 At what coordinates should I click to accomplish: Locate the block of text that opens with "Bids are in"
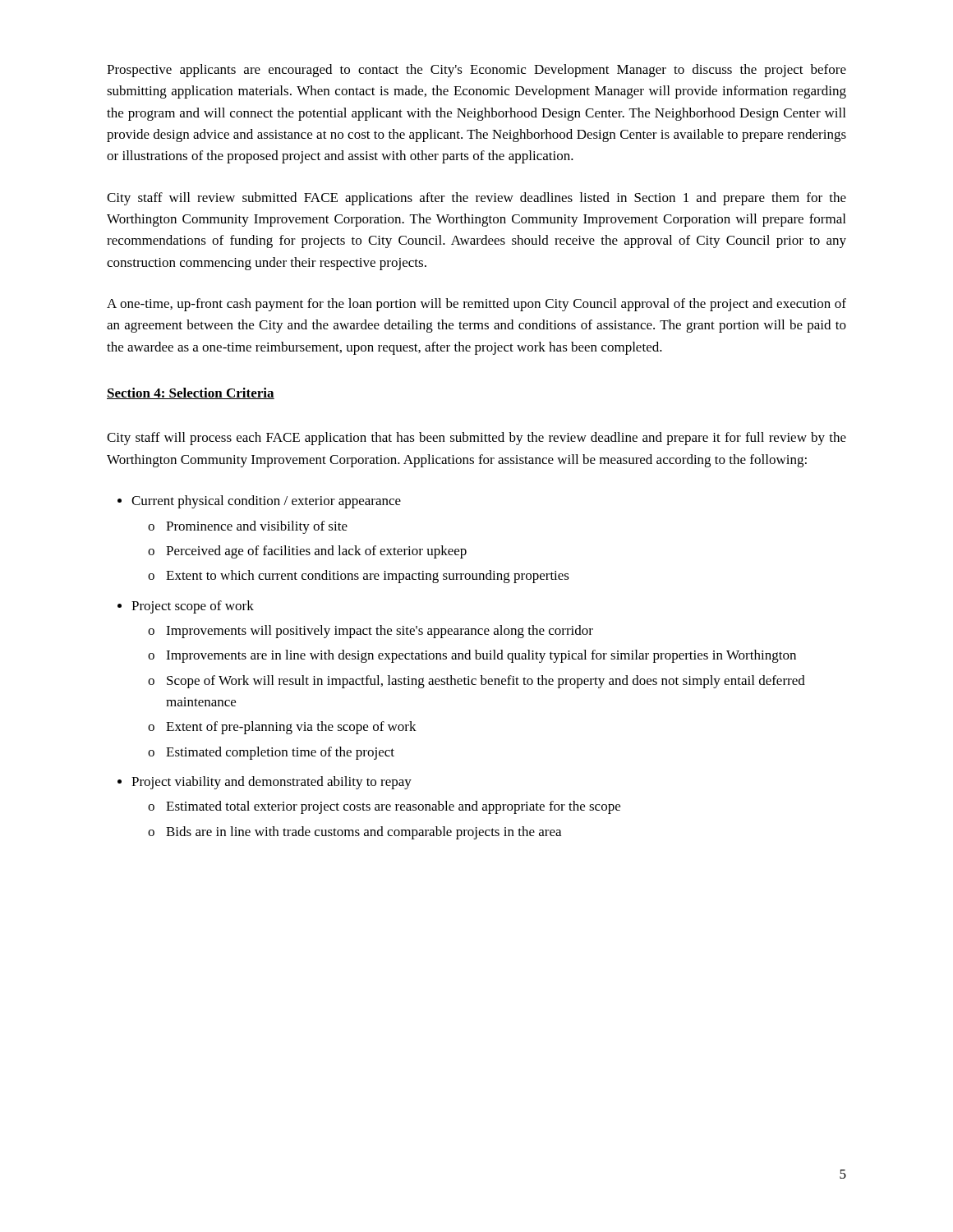pos(364,831)
